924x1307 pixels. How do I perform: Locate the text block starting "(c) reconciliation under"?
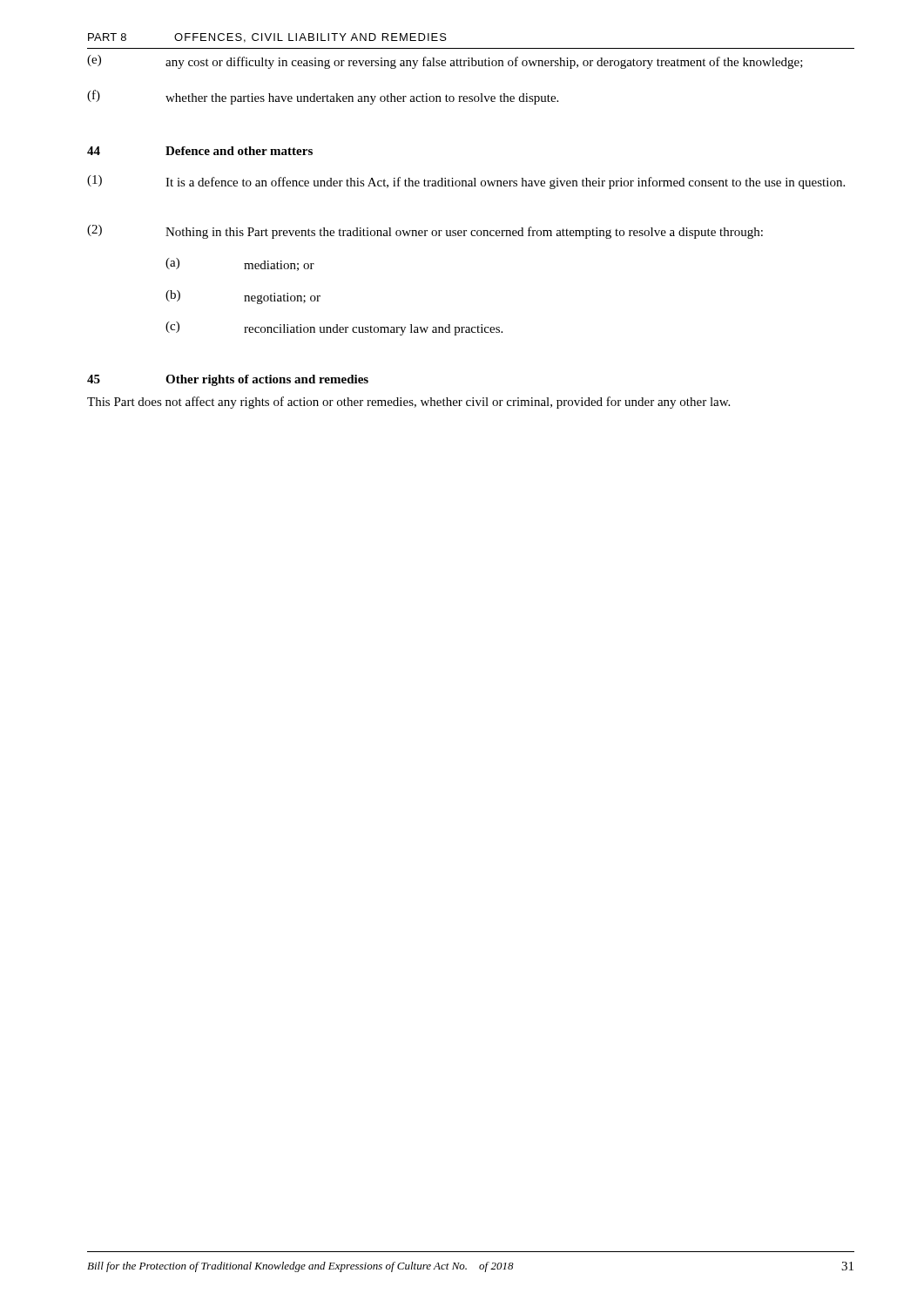pos(510,329)
